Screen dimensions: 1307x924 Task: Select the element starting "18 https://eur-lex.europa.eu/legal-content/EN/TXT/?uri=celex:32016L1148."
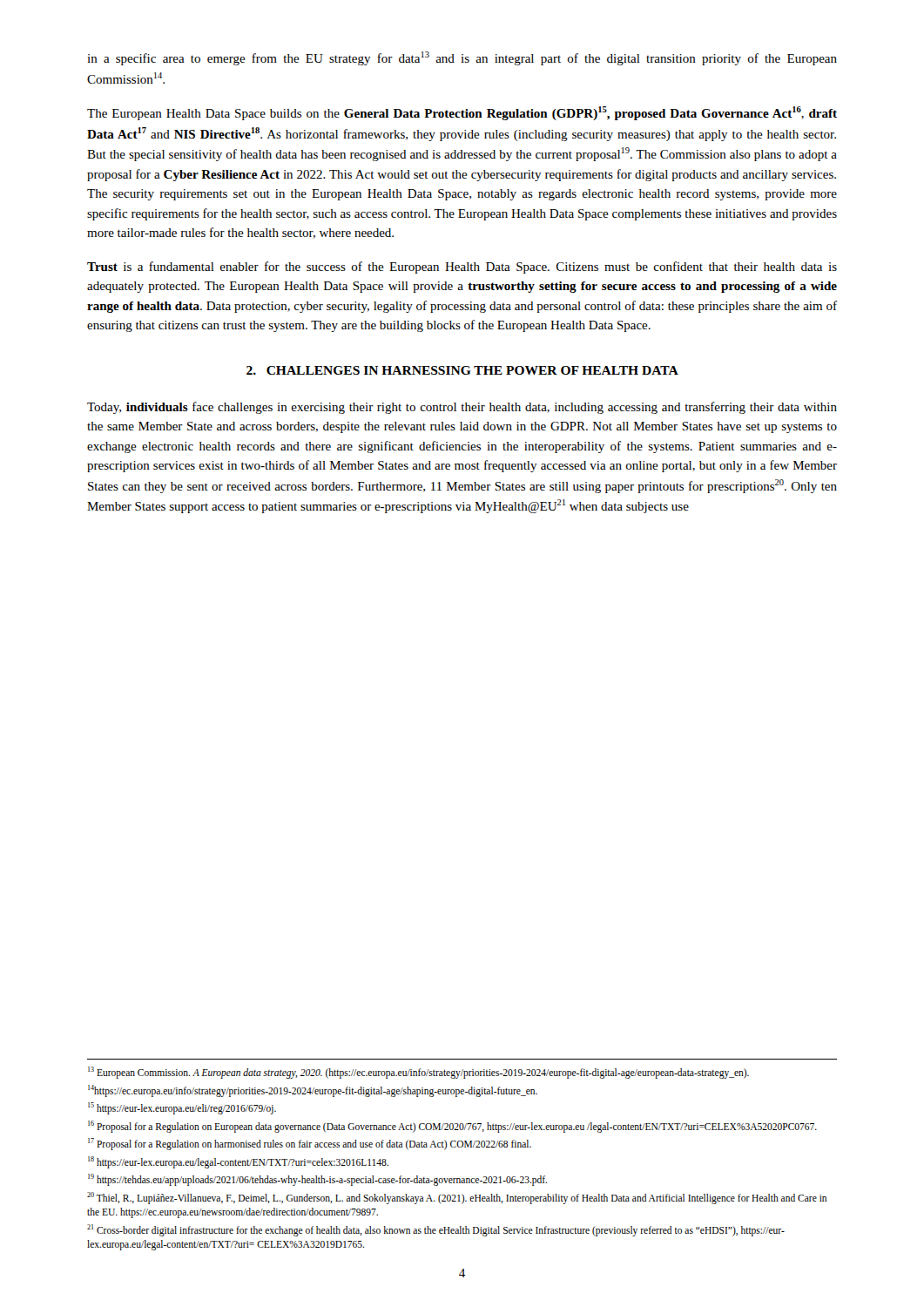[238, 1162]
